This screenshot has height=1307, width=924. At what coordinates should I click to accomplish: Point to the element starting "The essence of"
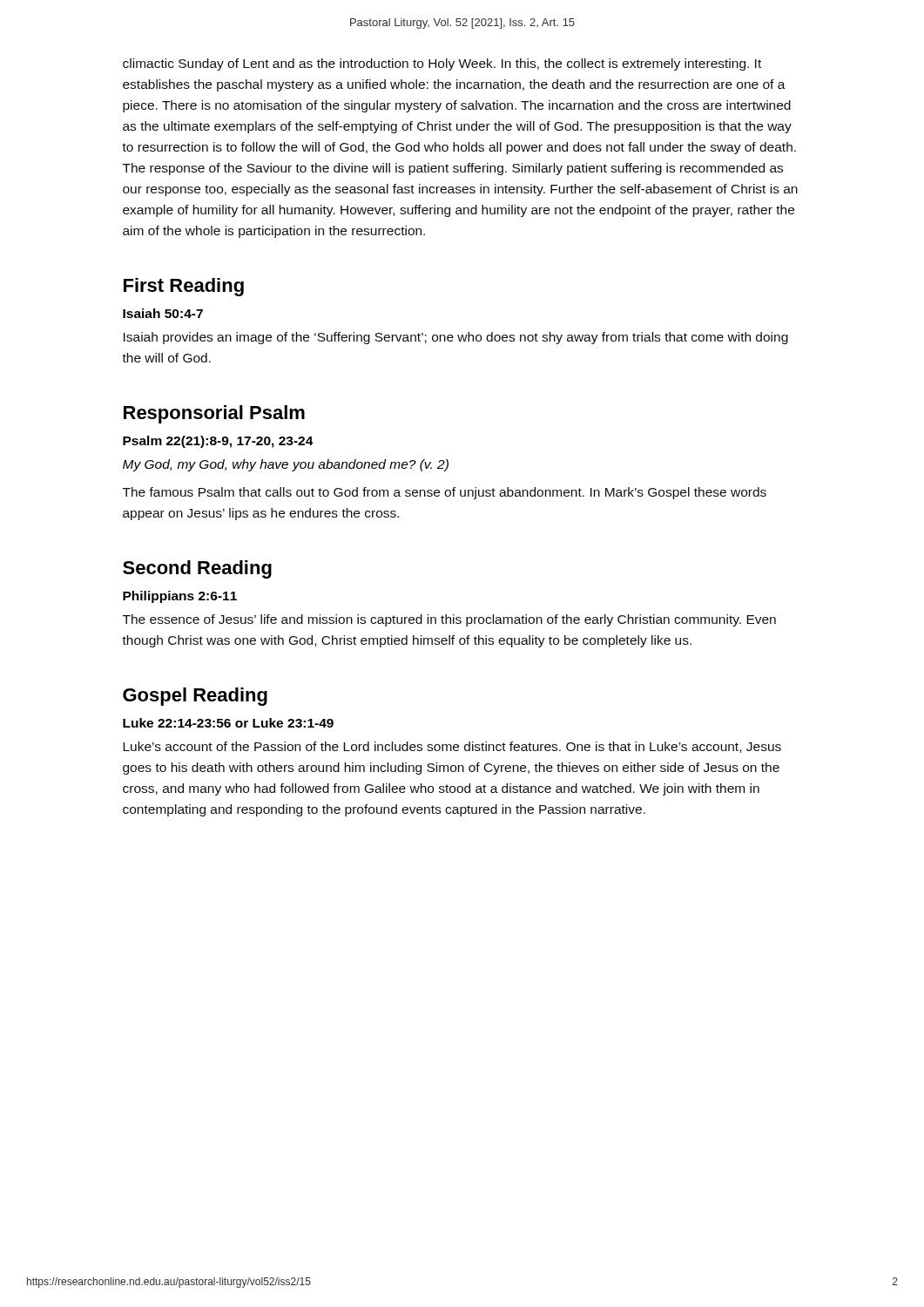coord(449,630)
